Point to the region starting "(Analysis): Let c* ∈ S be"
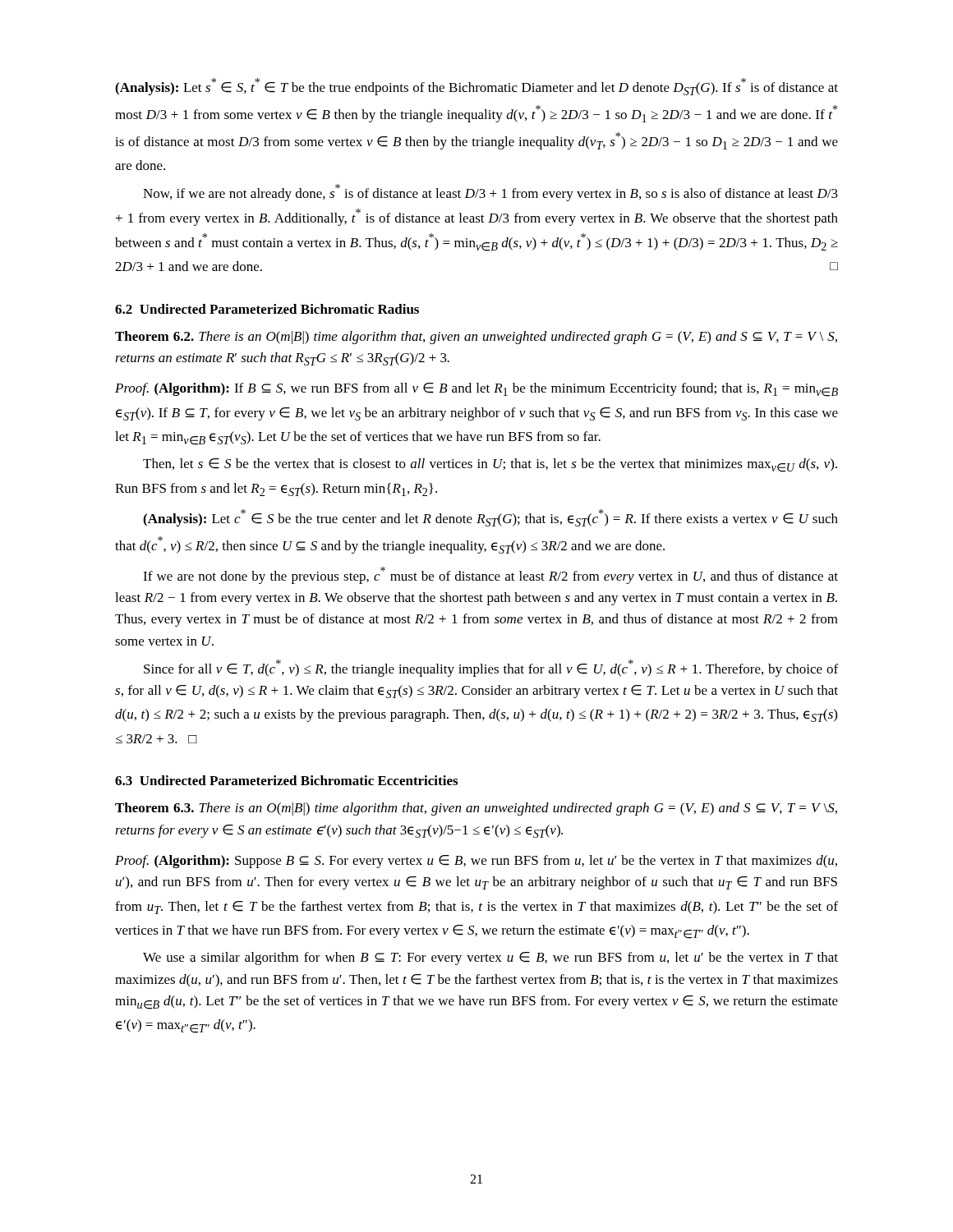 pyautogui.click(x=476, y=532)
